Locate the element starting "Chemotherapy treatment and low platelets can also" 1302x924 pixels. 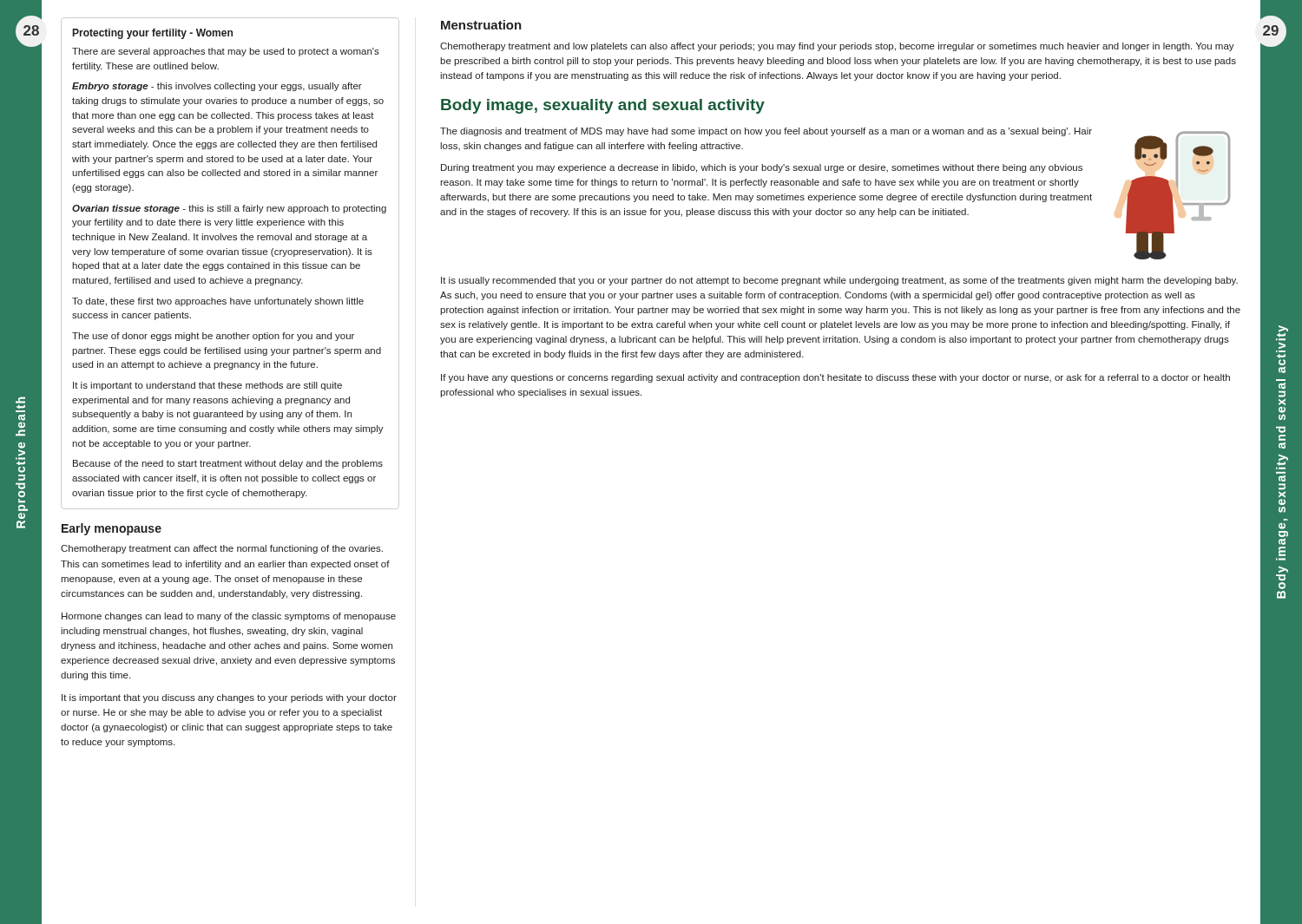841,61
